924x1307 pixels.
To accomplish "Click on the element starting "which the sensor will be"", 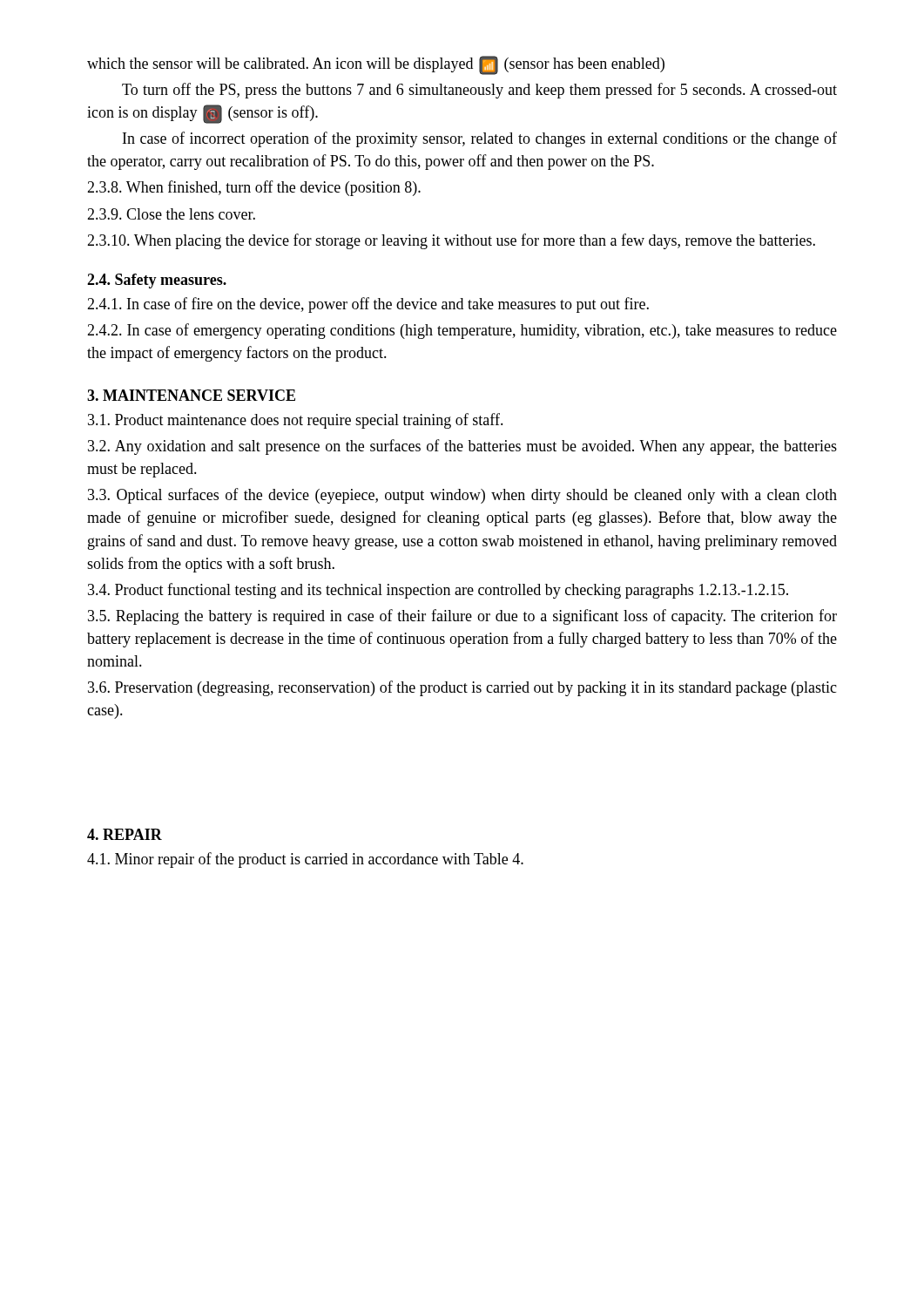I will [462, 64].
